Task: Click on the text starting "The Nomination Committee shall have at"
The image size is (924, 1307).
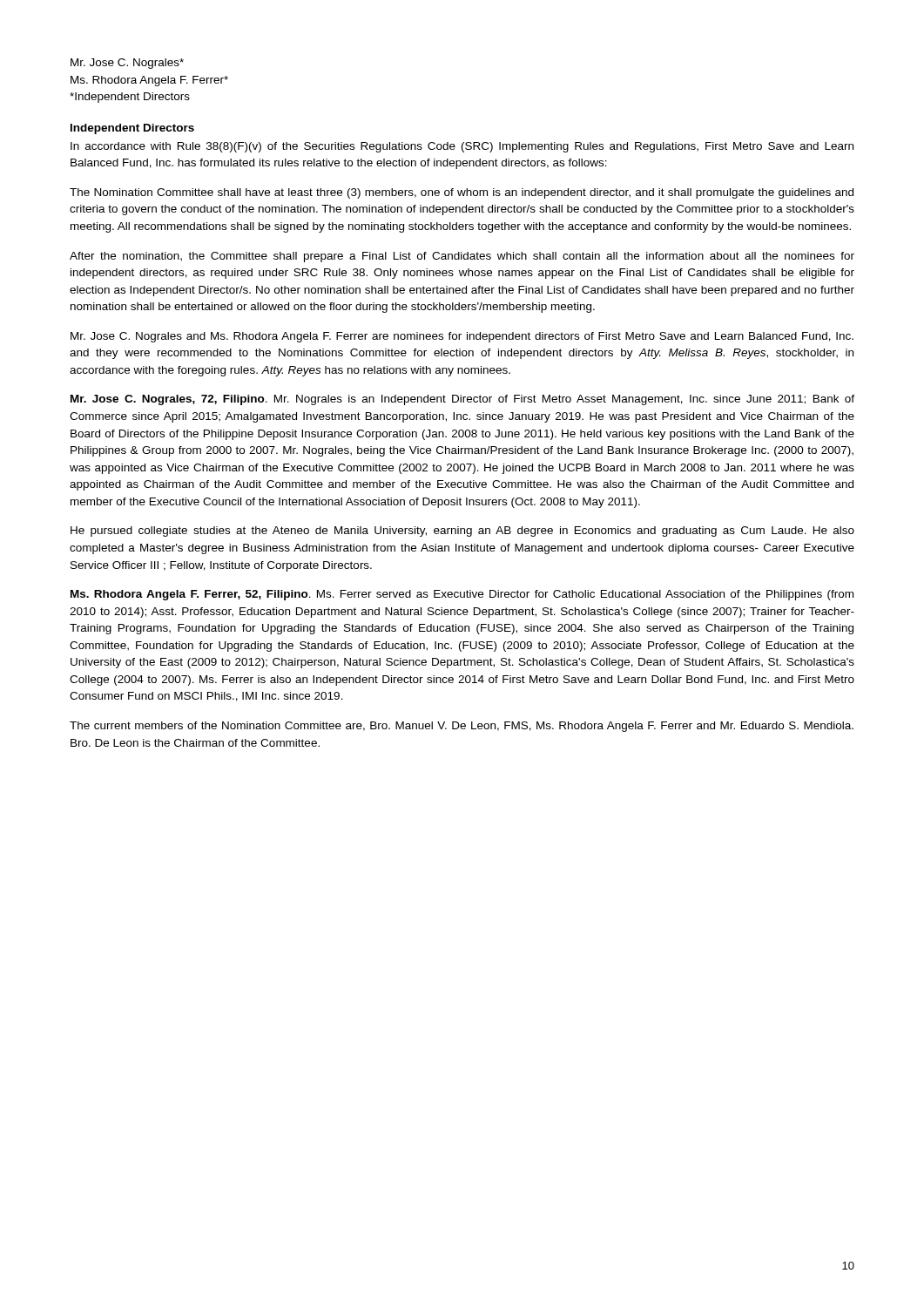Action: 462,209
